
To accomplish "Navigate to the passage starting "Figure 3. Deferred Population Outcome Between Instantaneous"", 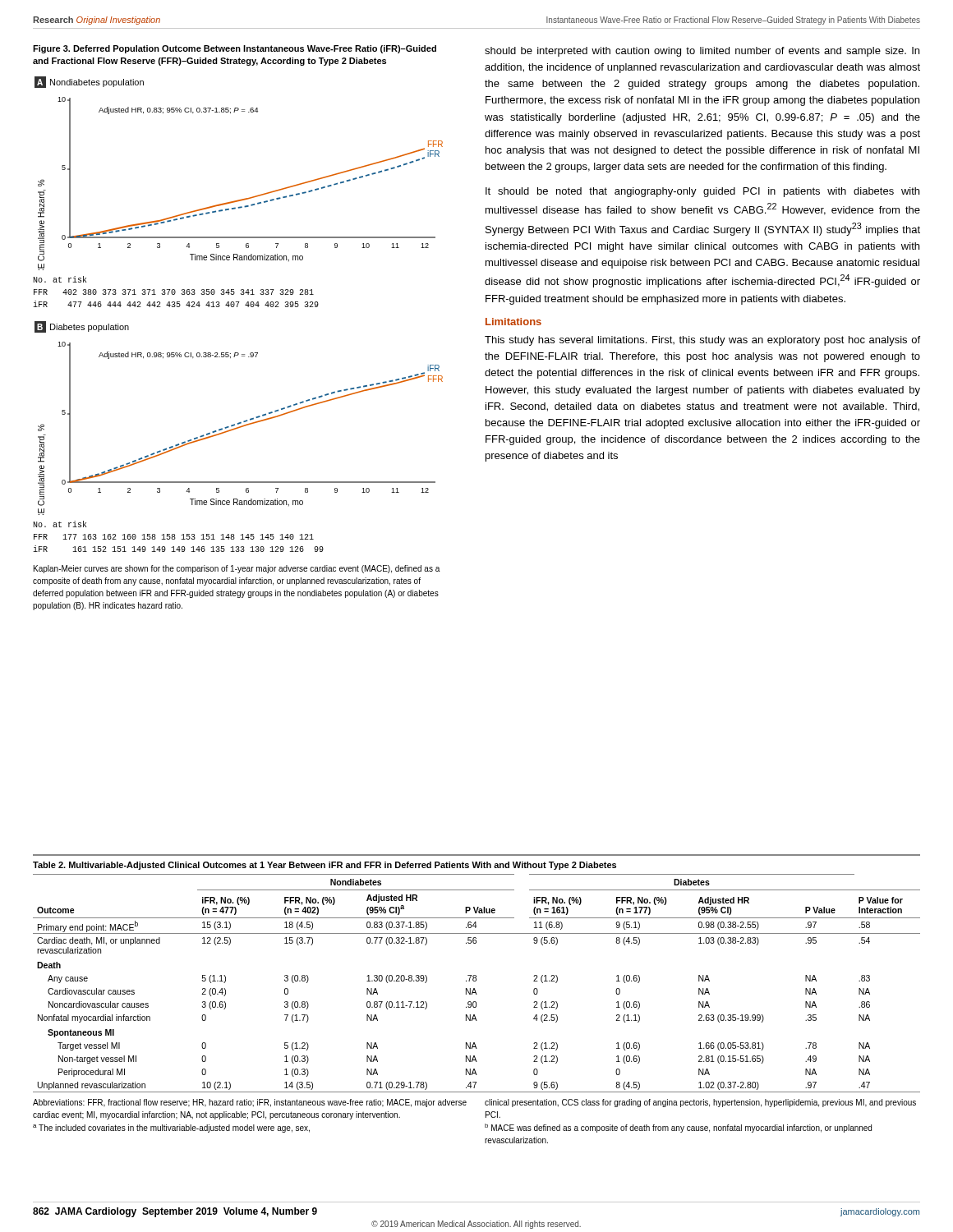I will [235, 55].
